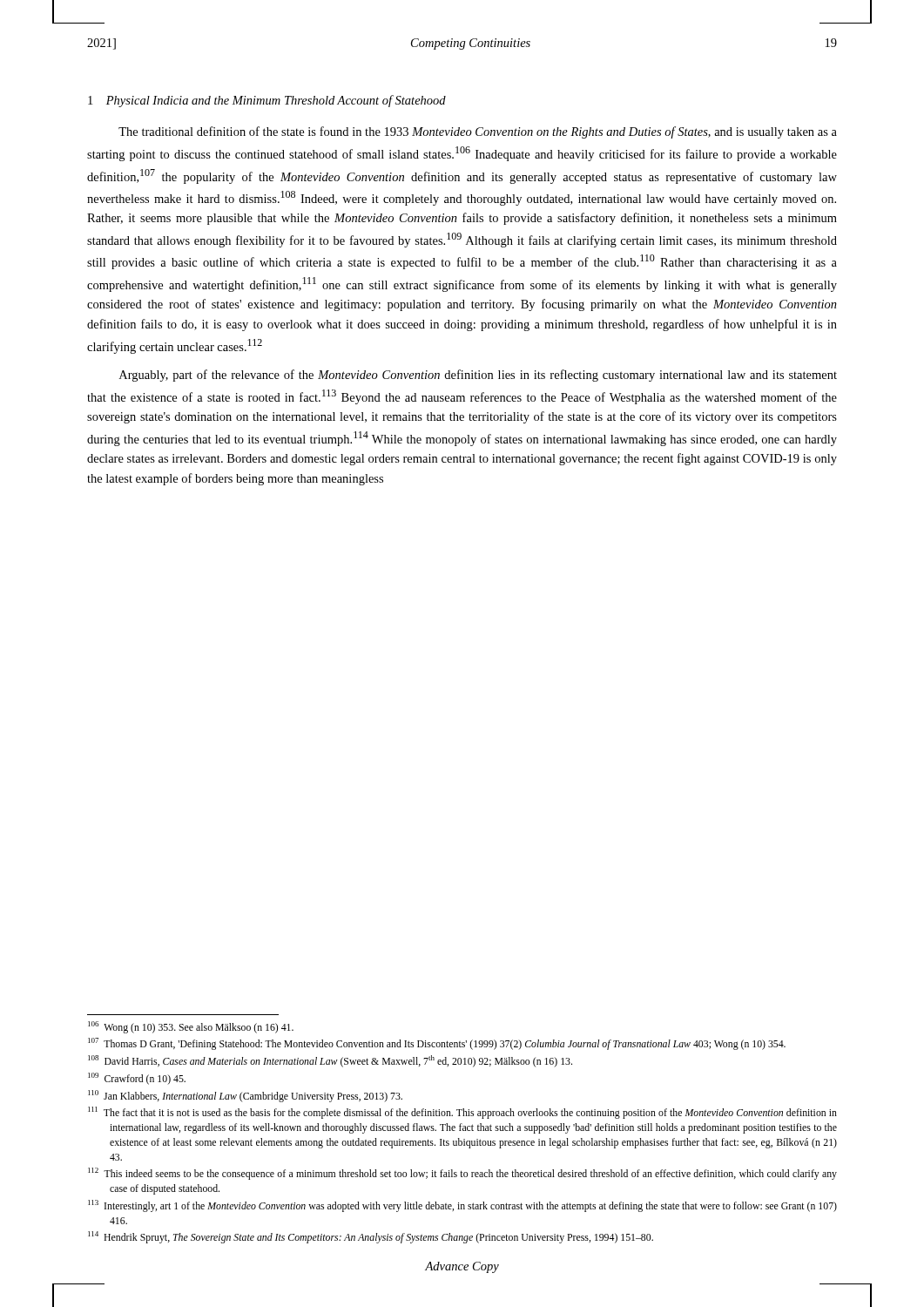The image size is (924, 1307).
Task: Point to the element starting "Arguably, part of"
Action: pos(462,426)
